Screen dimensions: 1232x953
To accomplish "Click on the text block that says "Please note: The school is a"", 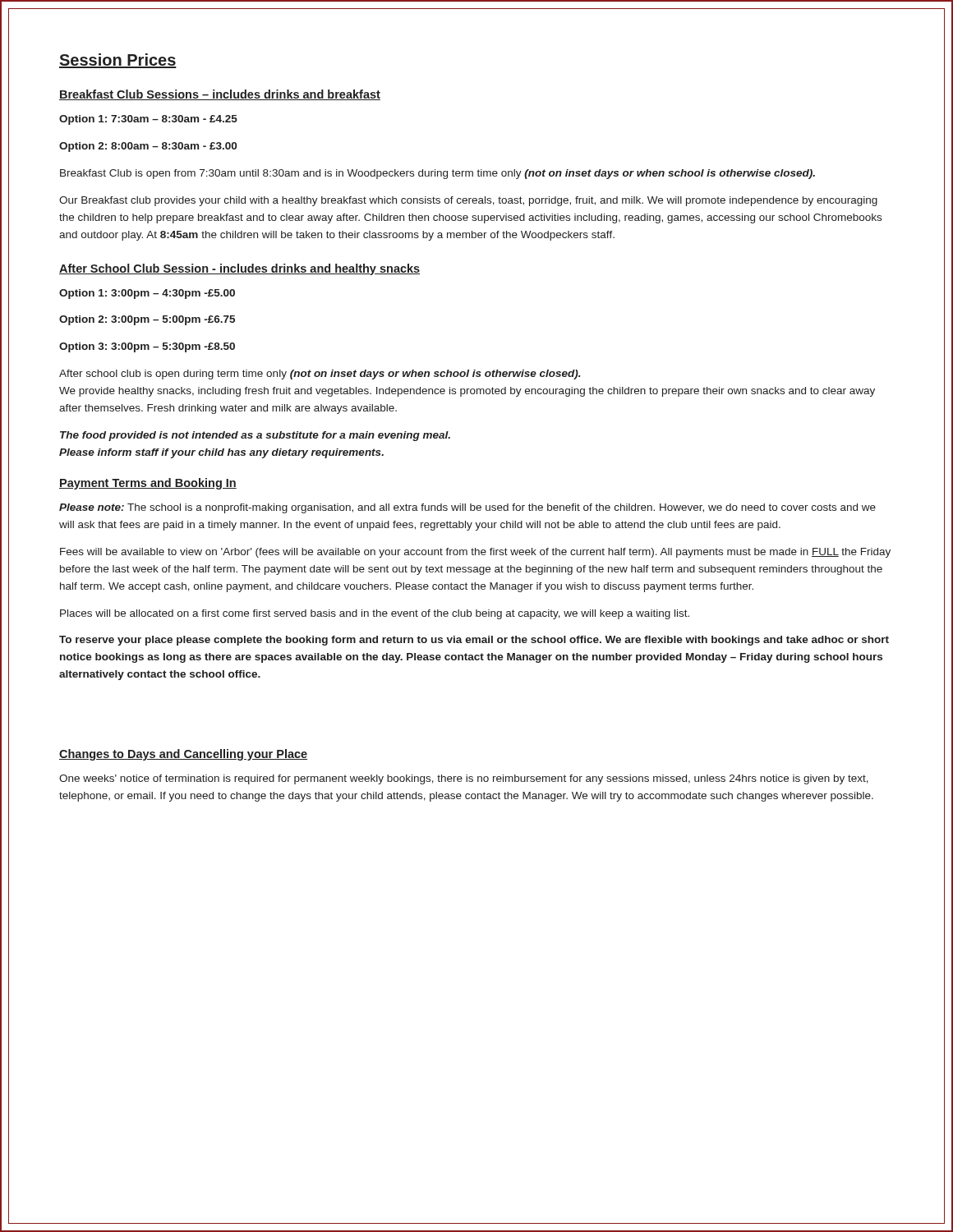I will pos(467,516).
